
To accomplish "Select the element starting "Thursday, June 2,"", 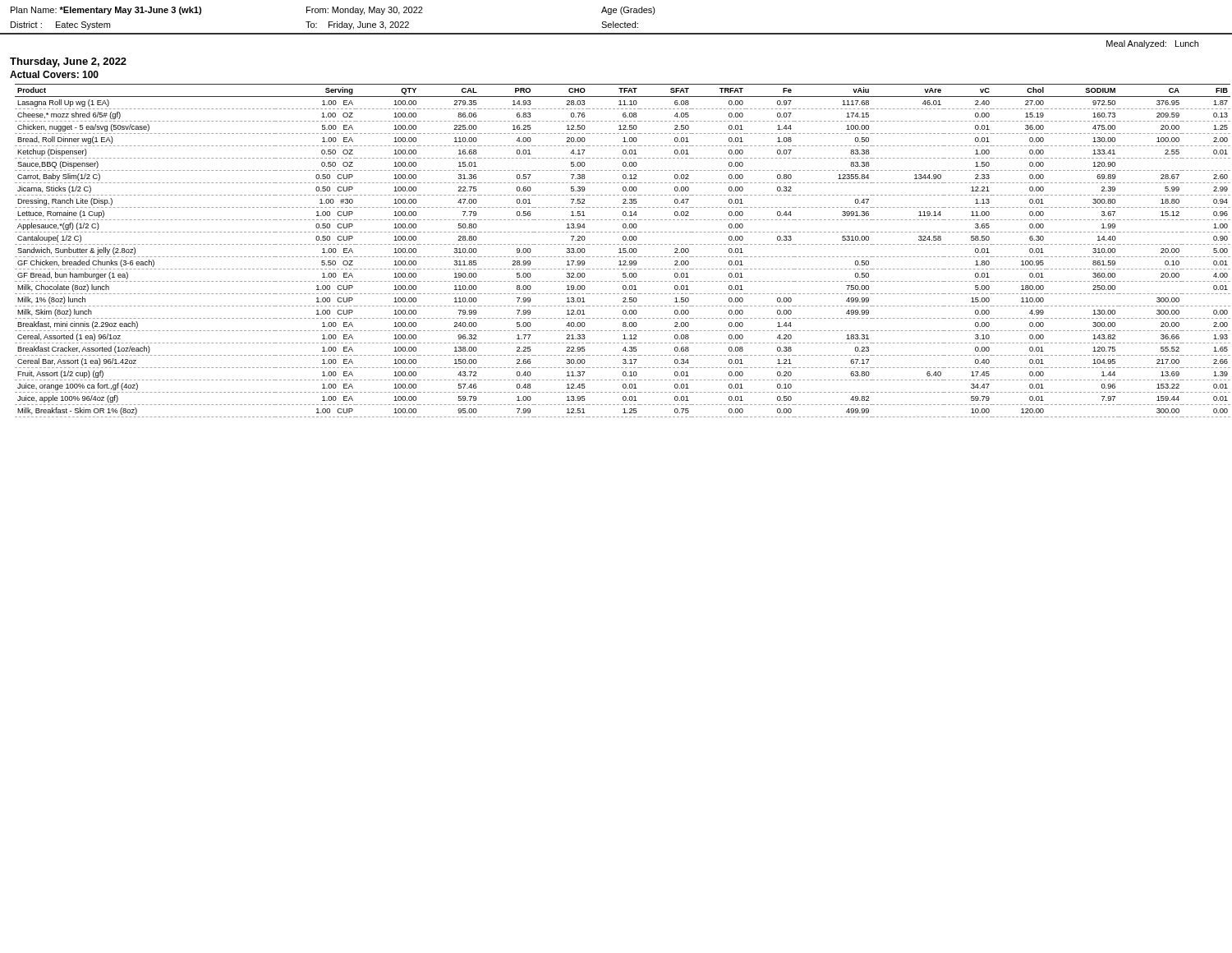I will [68, 61].
